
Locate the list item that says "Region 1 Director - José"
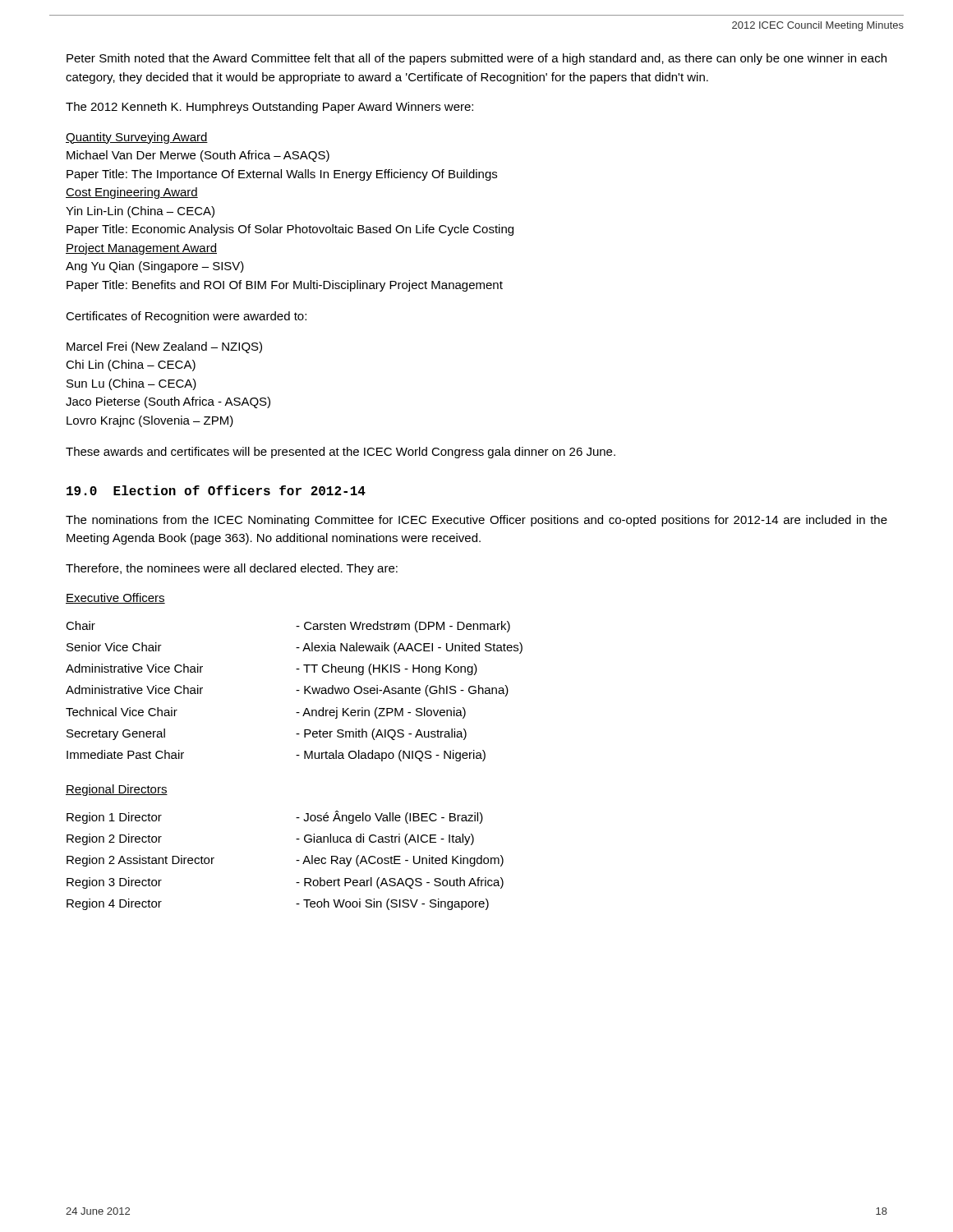(x=476, y=817)
